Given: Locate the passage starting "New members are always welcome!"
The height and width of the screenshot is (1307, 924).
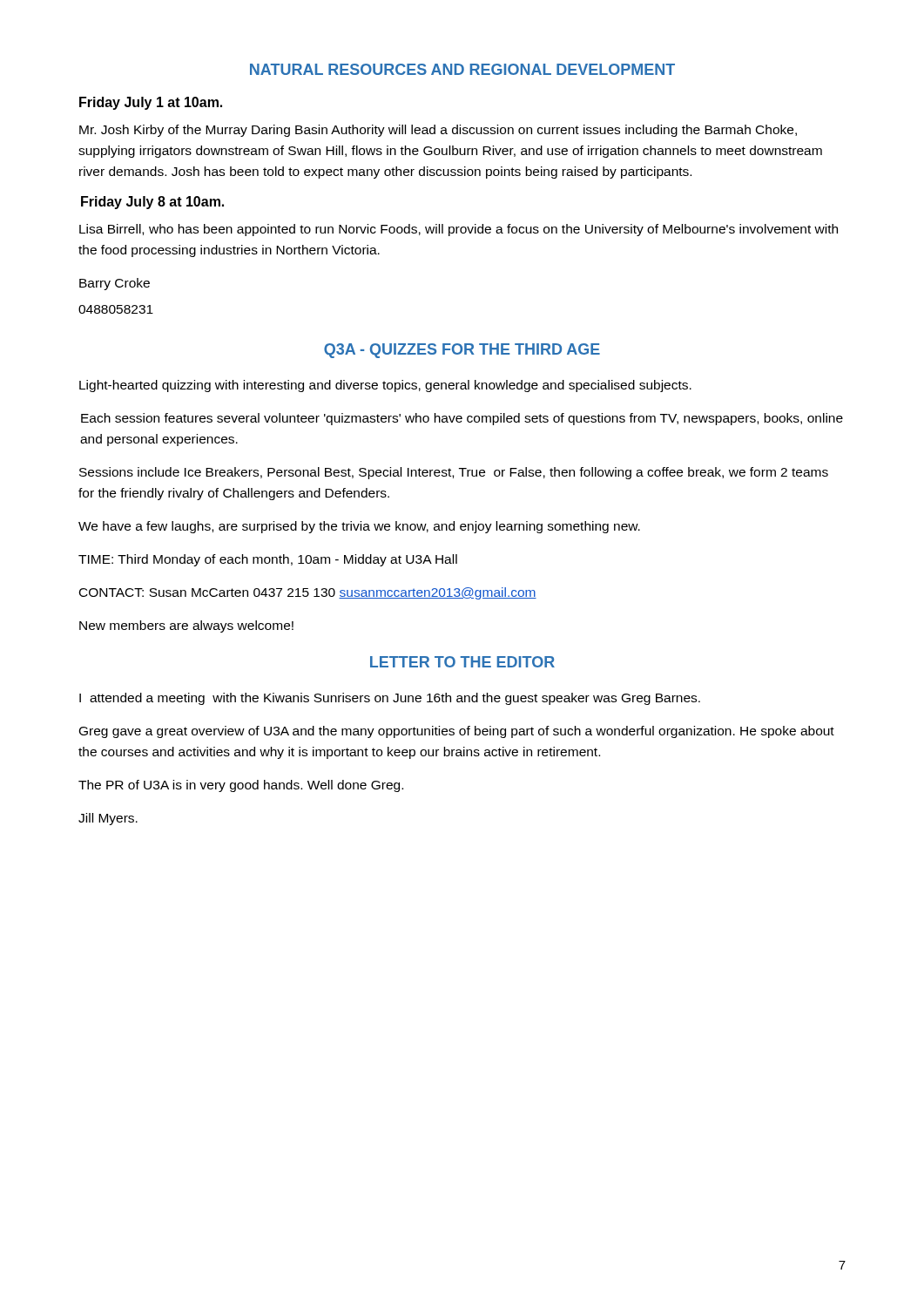Looking at the screenshot, I should pyautogui.click(x=186, y=625).
